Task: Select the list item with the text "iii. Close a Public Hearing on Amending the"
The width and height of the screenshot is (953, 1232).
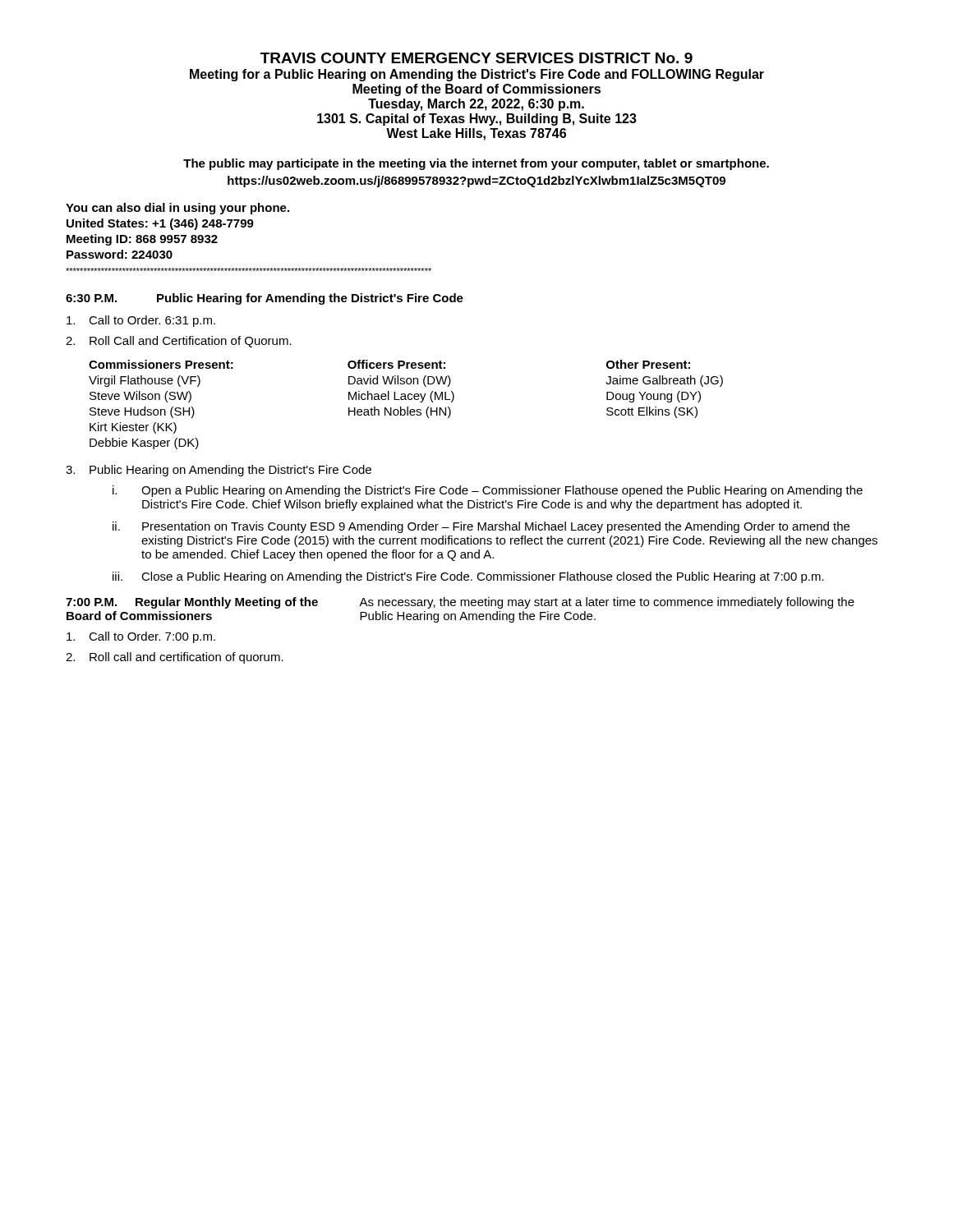Action: (499, 576)
